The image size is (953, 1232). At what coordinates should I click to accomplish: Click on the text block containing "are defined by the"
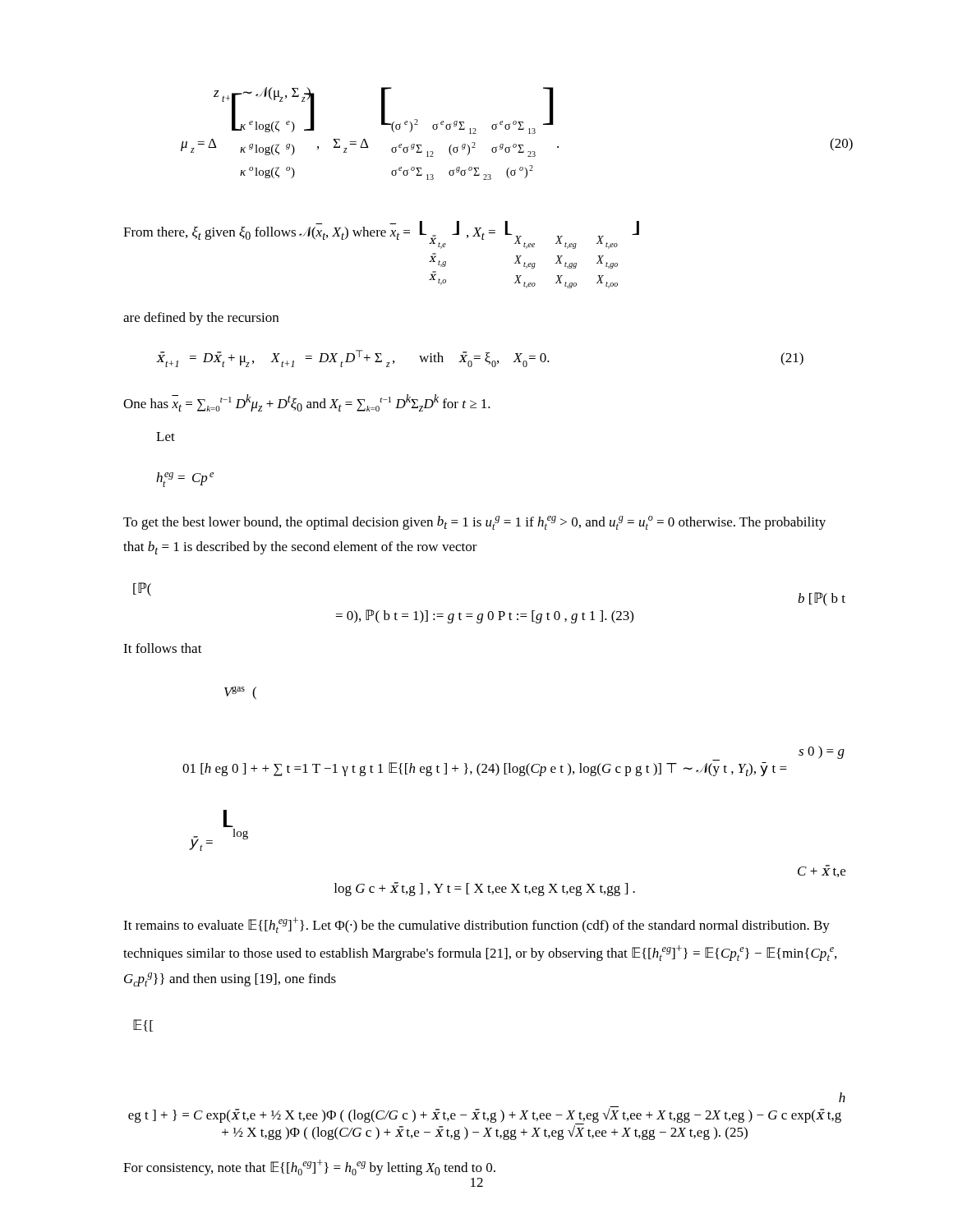coord(201,317)
